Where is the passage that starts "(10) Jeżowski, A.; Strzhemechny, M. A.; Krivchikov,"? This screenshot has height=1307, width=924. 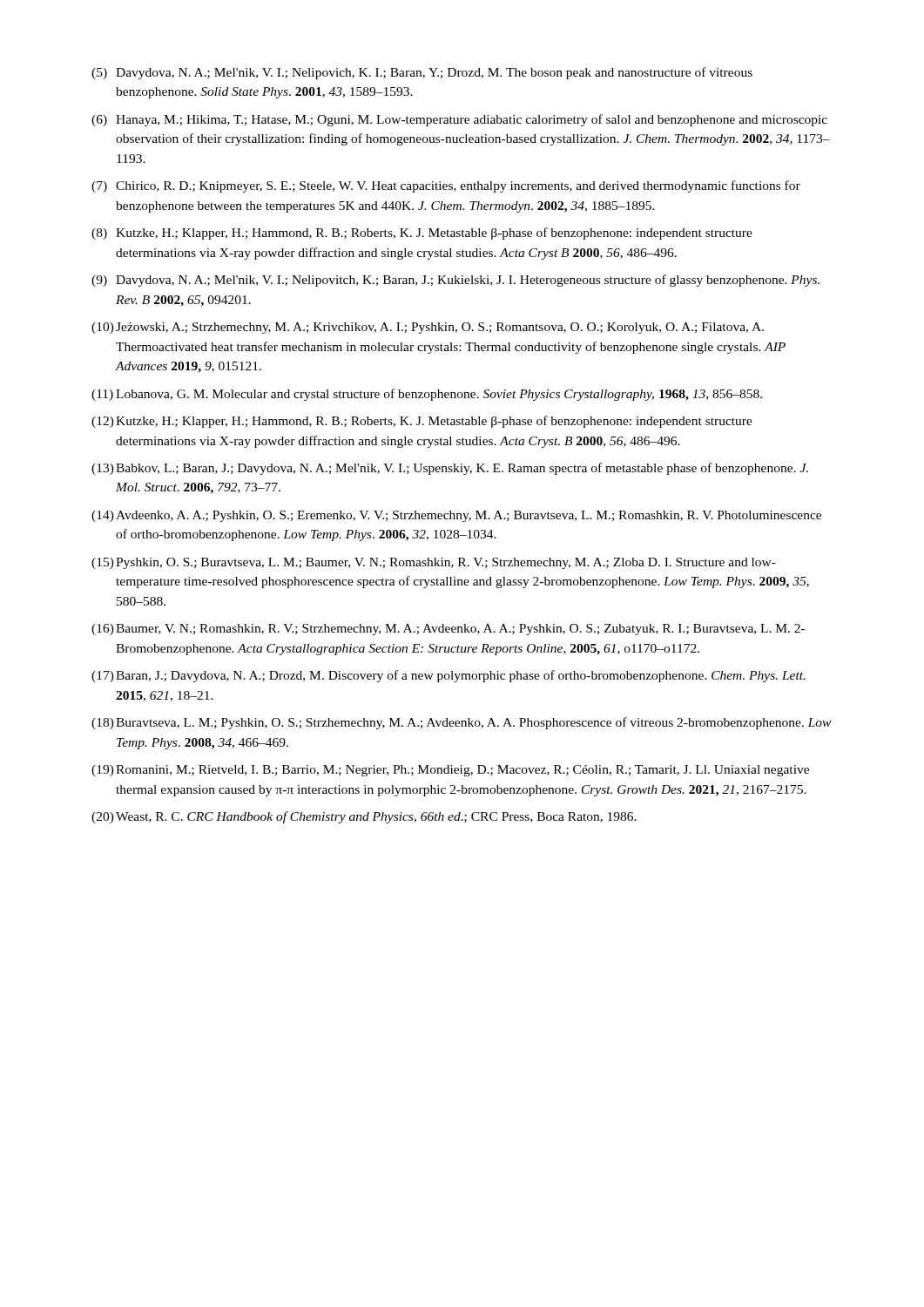[x=462, y=347]
